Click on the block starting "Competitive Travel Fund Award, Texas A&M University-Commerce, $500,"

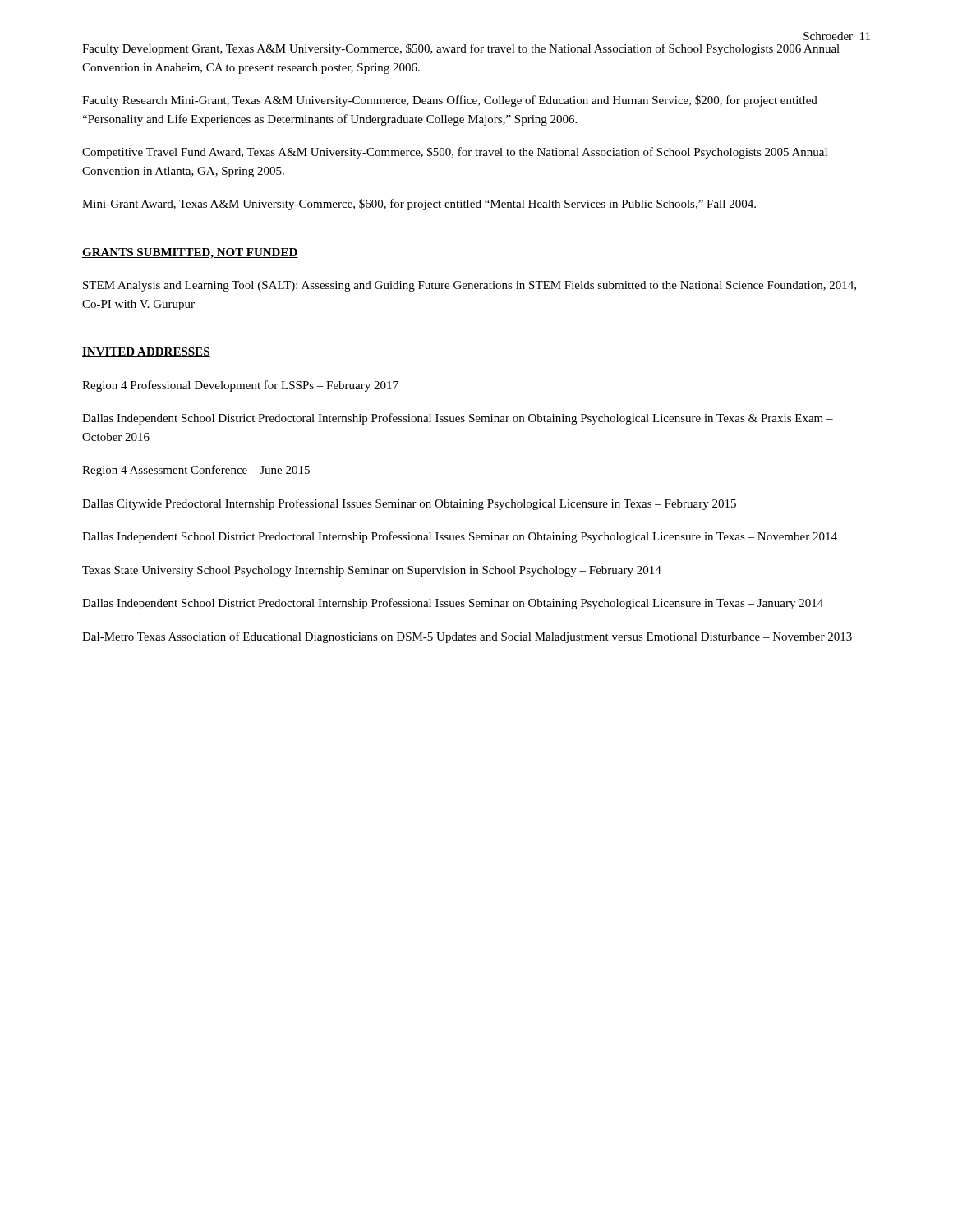pos(455,161)
